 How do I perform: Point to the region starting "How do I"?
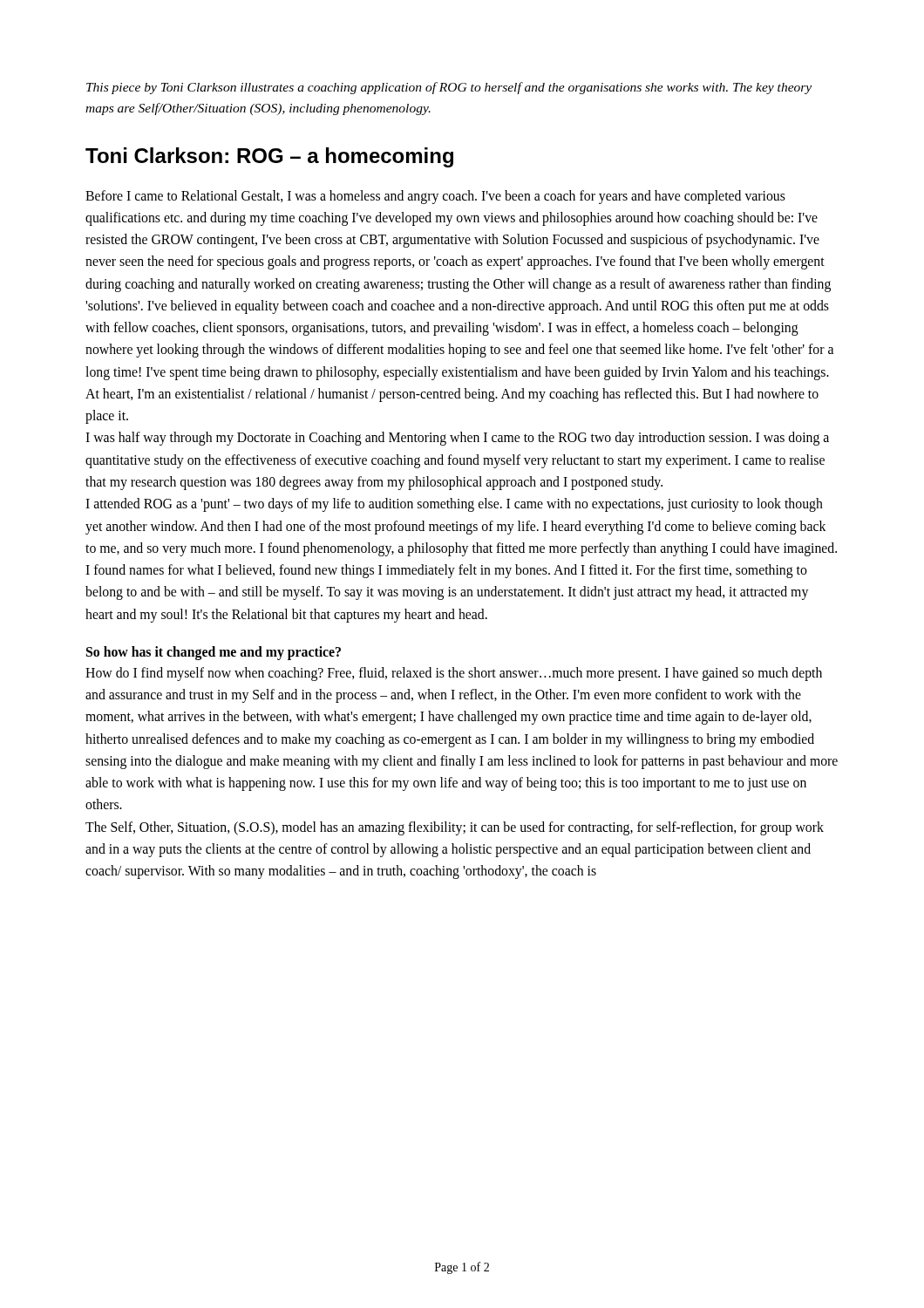462,772
